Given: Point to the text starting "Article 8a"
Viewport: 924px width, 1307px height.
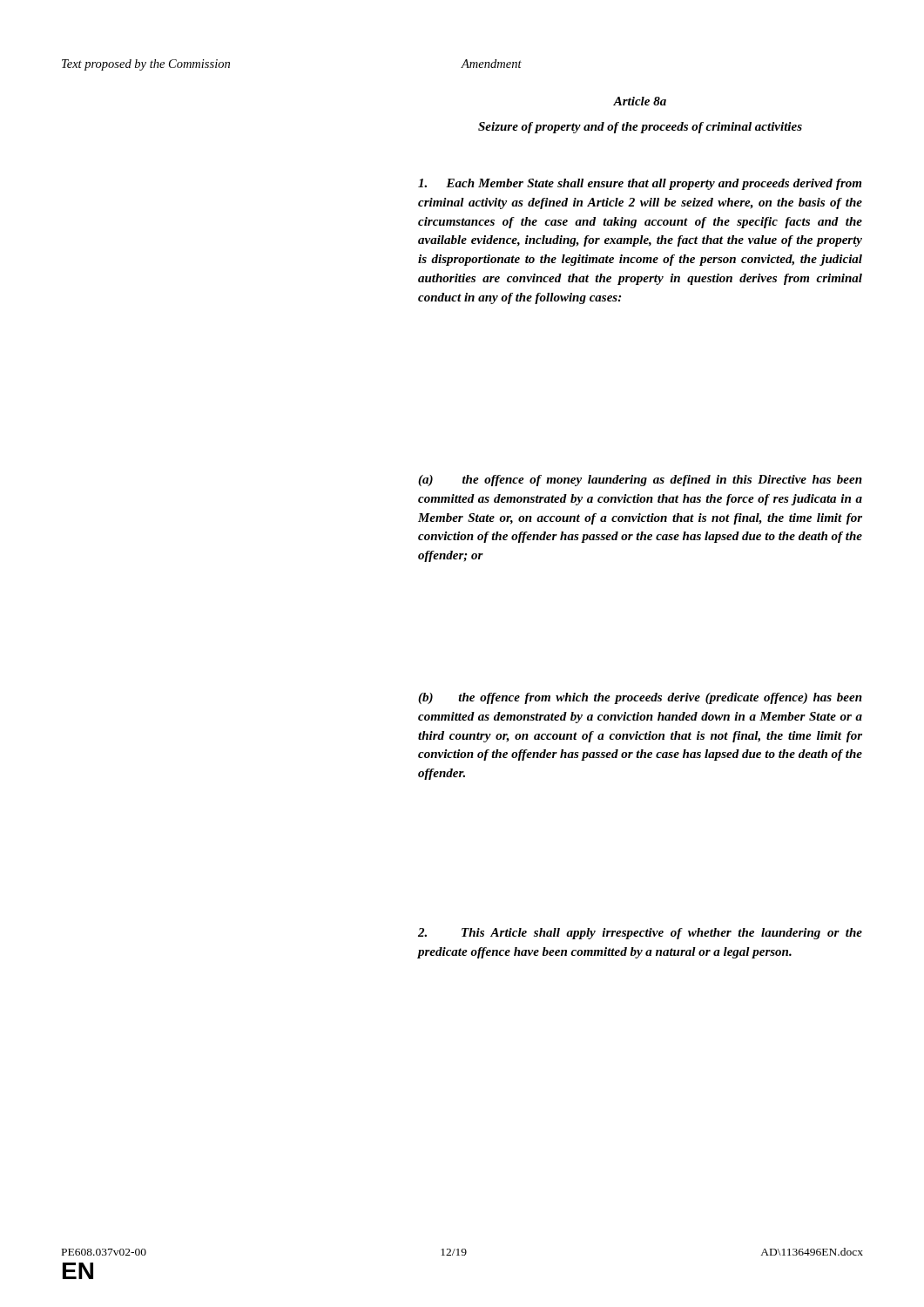Looking at the screenshot, I should [x=640, y=101].
